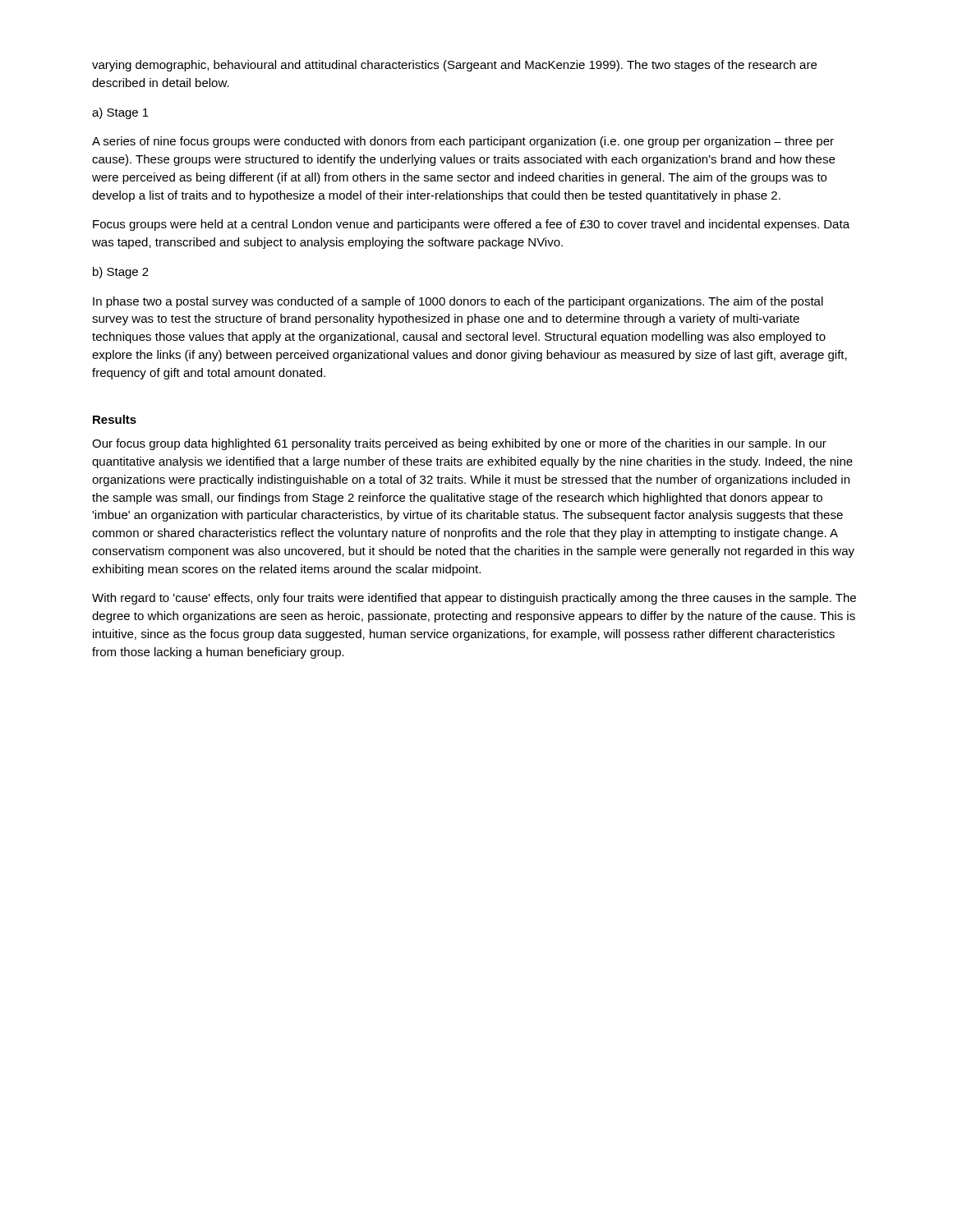This screenshot has width=953, height=1232.
Task: Click on the text block that says "varying demographic, behavioural"
Action: click(x=455, y=73)
